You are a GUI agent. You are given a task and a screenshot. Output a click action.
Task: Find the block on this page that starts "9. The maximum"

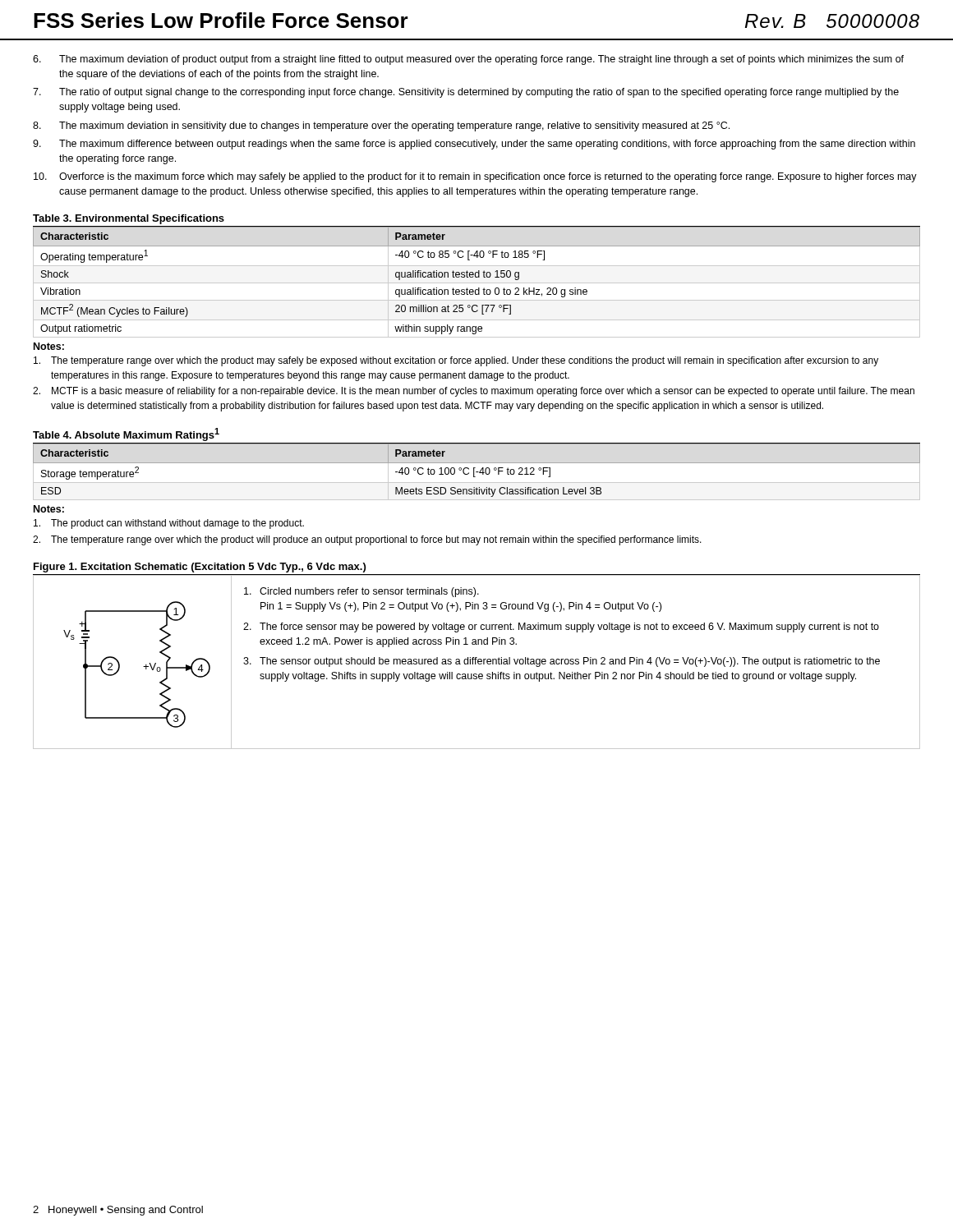point(476,151)
